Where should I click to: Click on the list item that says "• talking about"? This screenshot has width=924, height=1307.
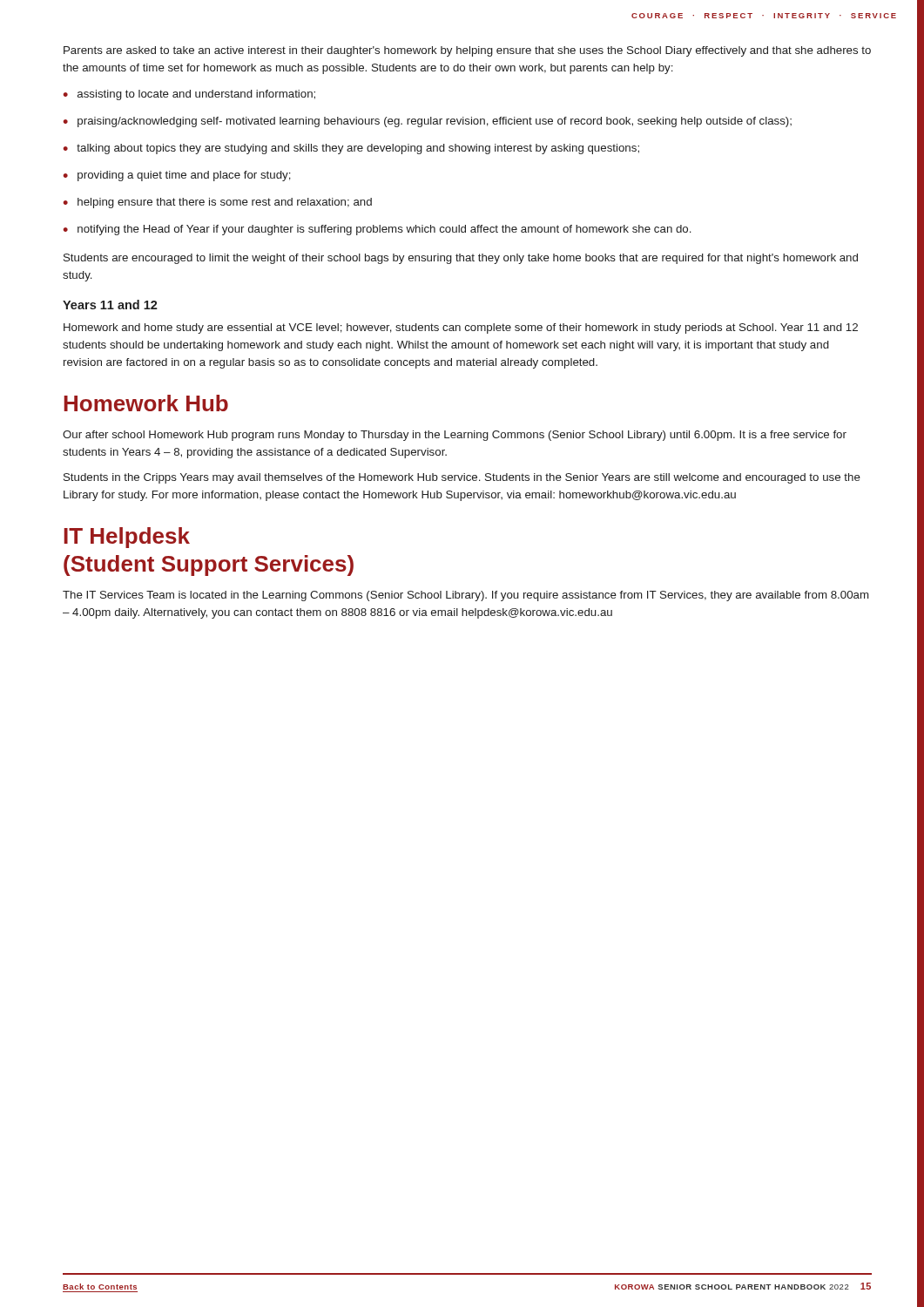pos(351,150)
